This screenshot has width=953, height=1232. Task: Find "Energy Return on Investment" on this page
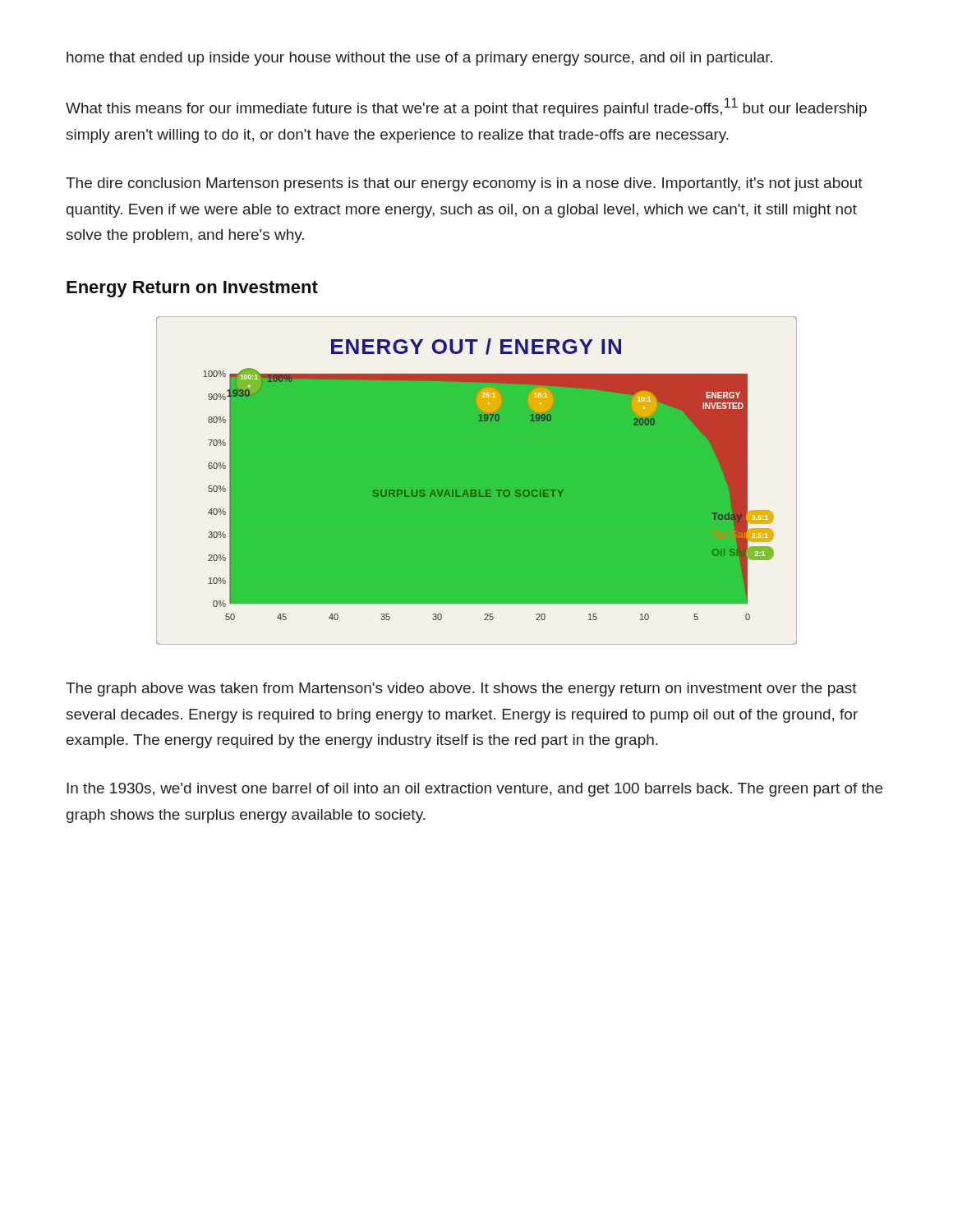point(192,287)
